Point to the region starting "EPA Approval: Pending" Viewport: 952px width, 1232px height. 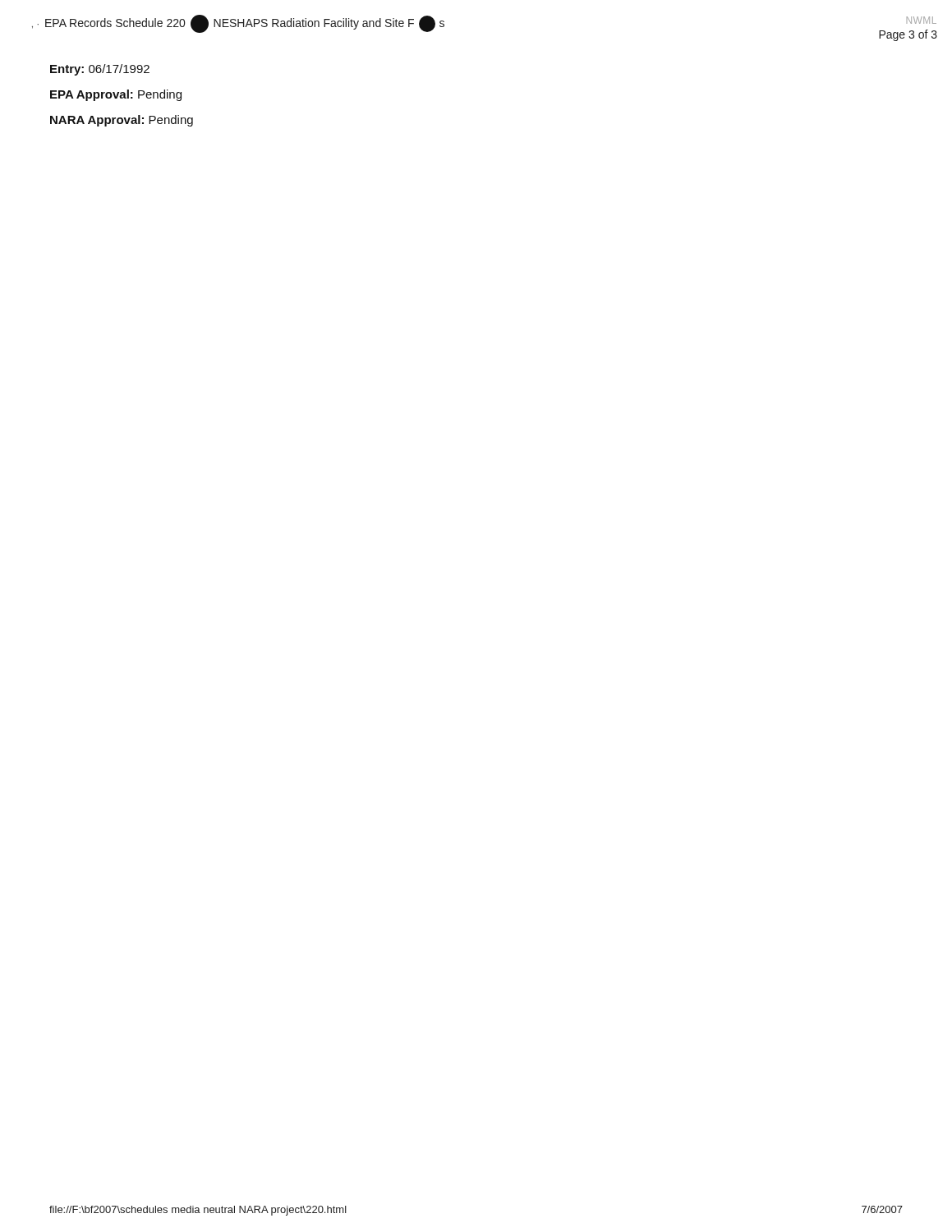coord(116,94)
